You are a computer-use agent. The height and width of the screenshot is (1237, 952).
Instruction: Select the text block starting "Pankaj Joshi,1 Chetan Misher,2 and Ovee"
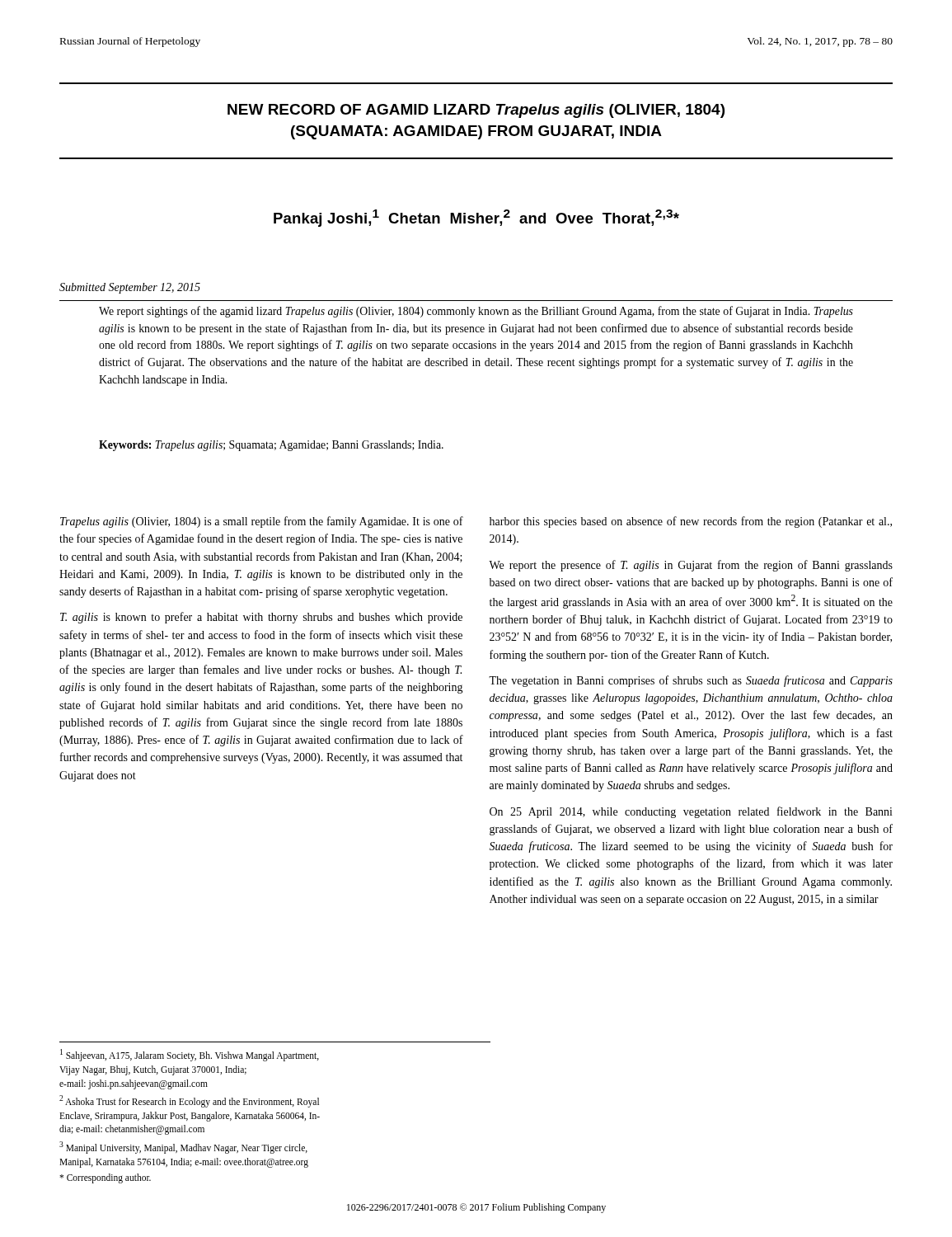point(476,217)
